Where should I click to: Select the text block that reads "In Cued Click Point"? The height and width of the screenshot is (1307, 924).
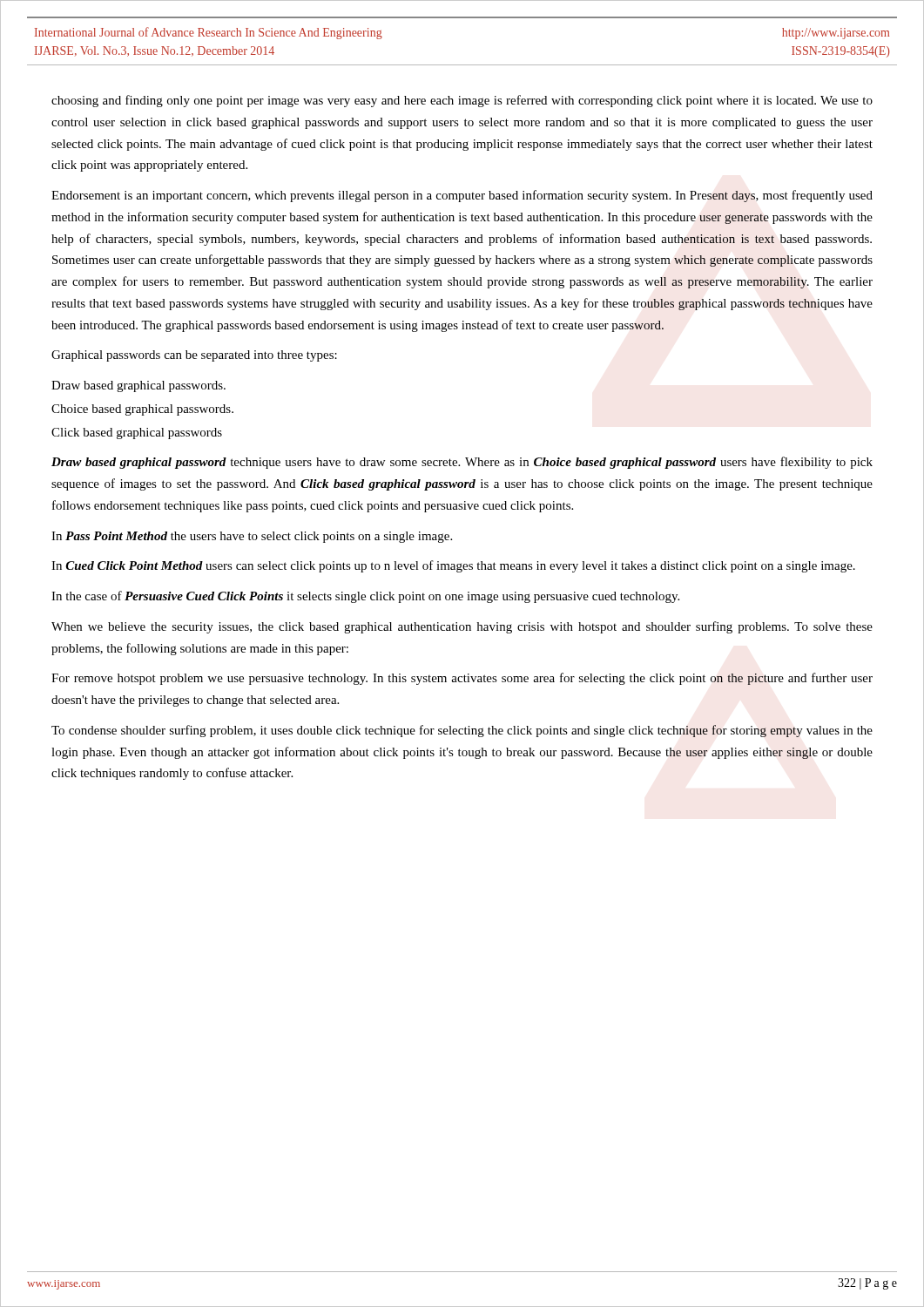pos(454,566)
